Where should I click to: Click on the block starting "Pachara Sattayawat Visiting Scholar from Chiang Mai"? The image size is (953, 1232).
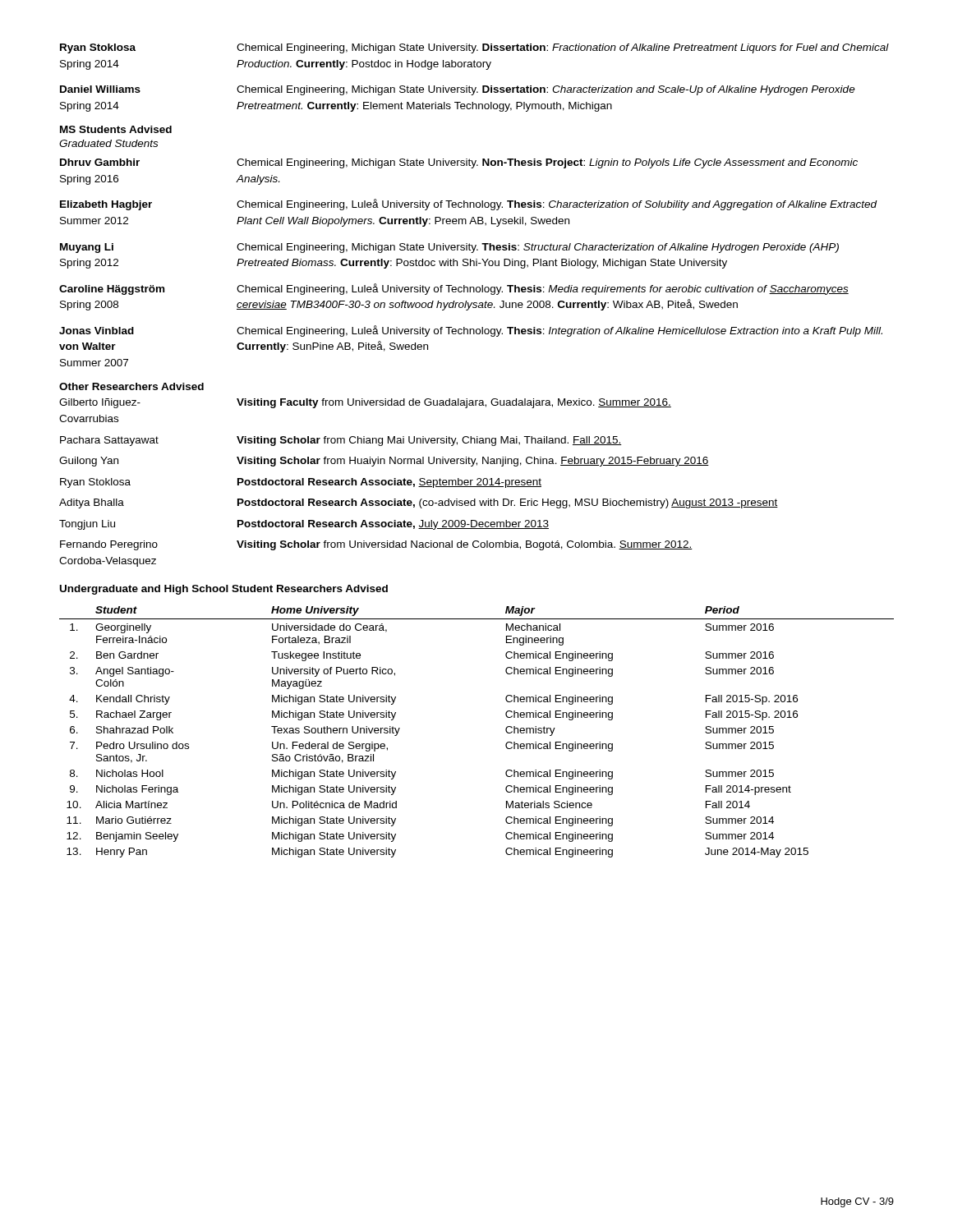click(x=476, y=440)
